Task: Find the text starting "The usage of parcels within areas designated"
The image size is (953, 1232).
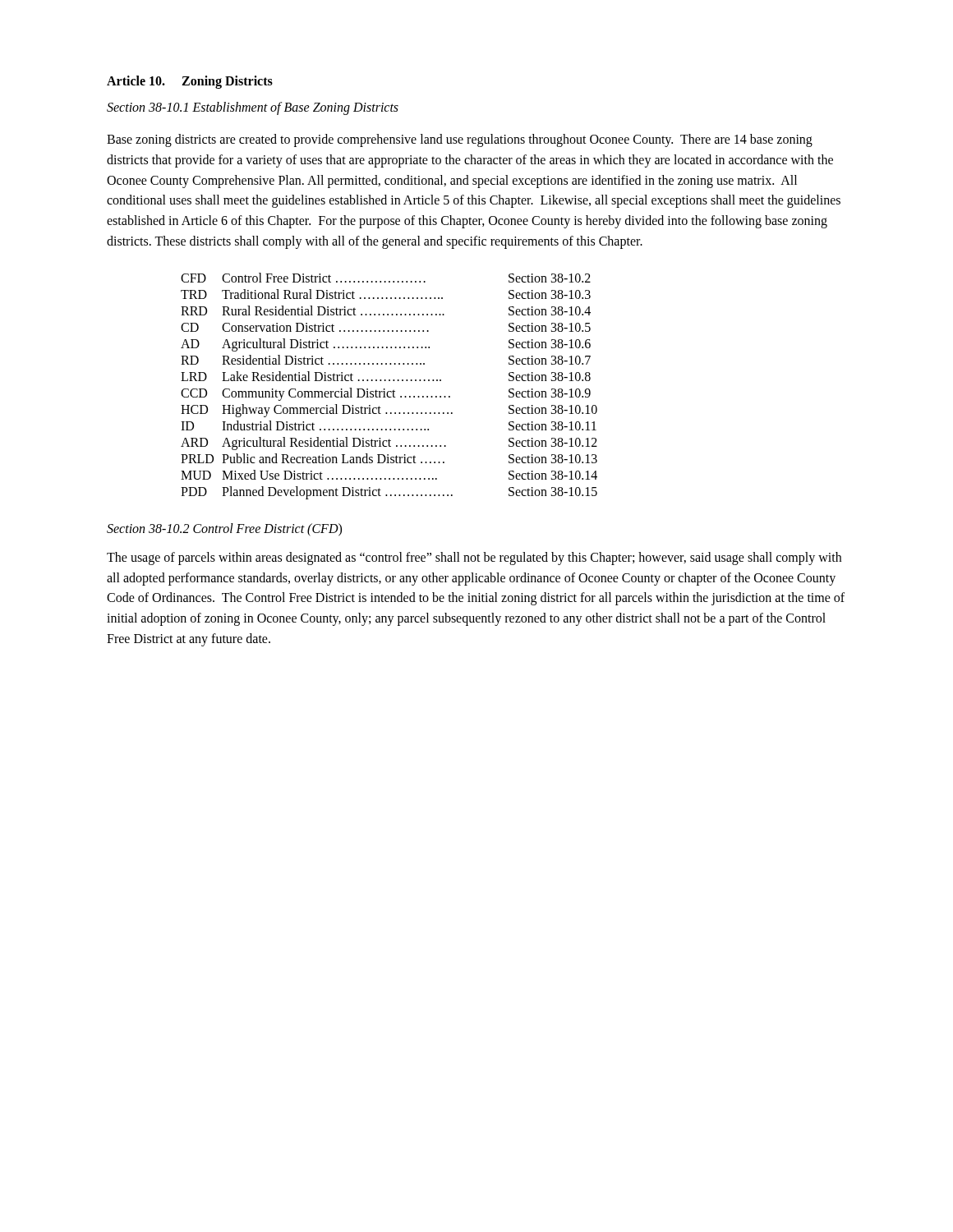Action: point(476,598)
